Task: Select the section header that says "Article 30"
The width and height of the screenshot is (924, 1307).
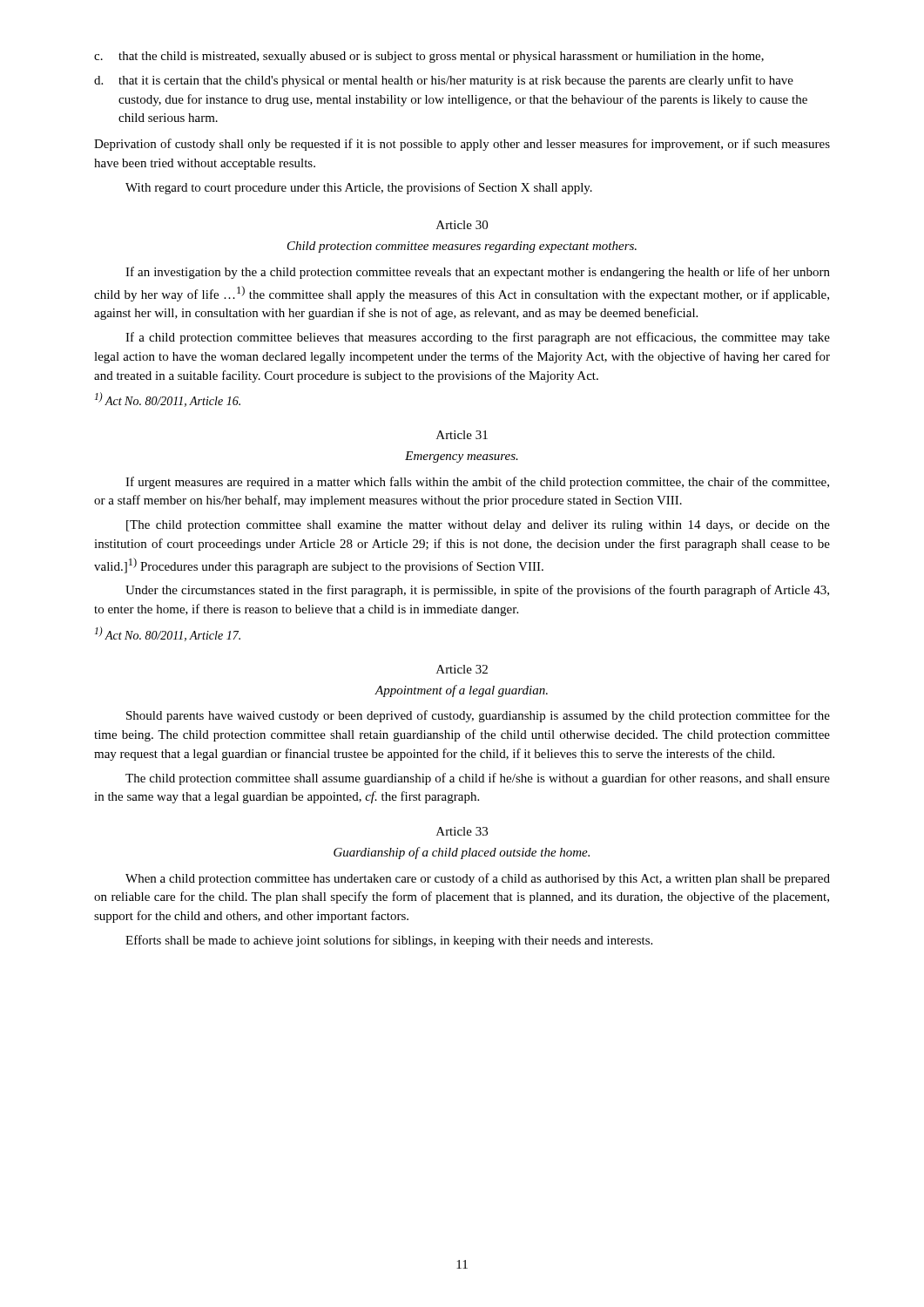Action: tap(462, 226)
